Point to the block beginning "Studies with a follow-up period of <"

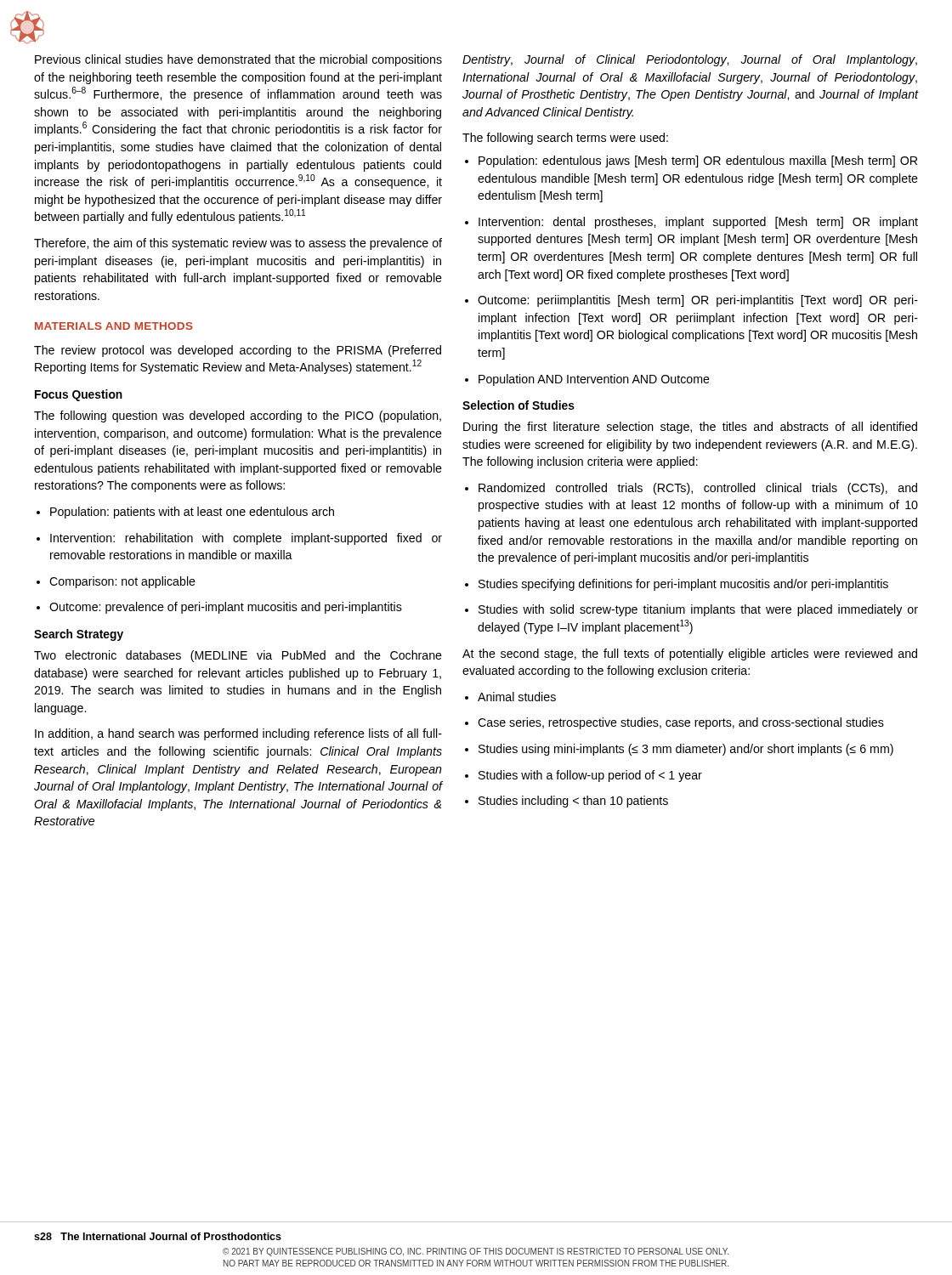[x=690, y=775]
